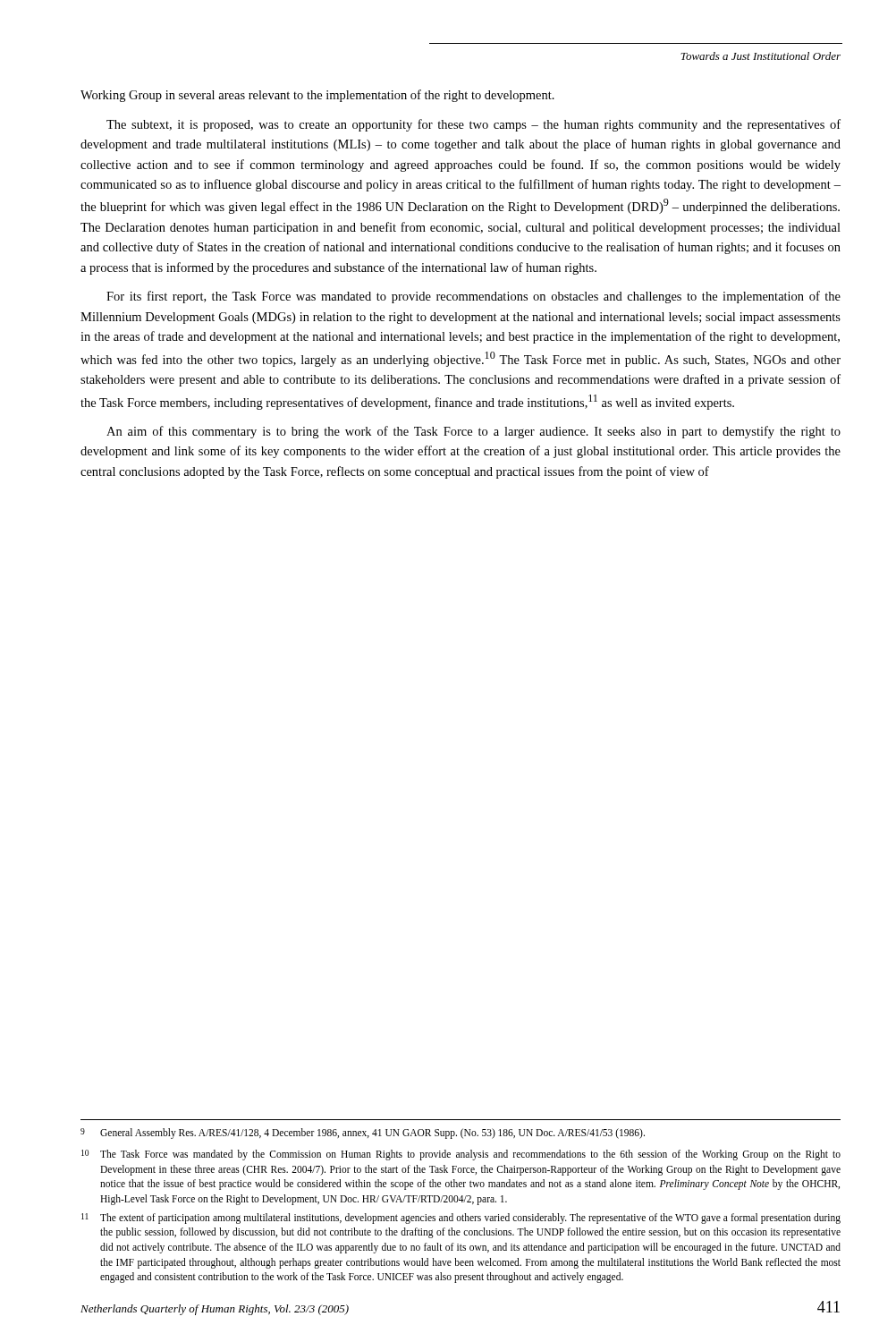Click on the element starting "Working Group in"

(x=460, y=283)
